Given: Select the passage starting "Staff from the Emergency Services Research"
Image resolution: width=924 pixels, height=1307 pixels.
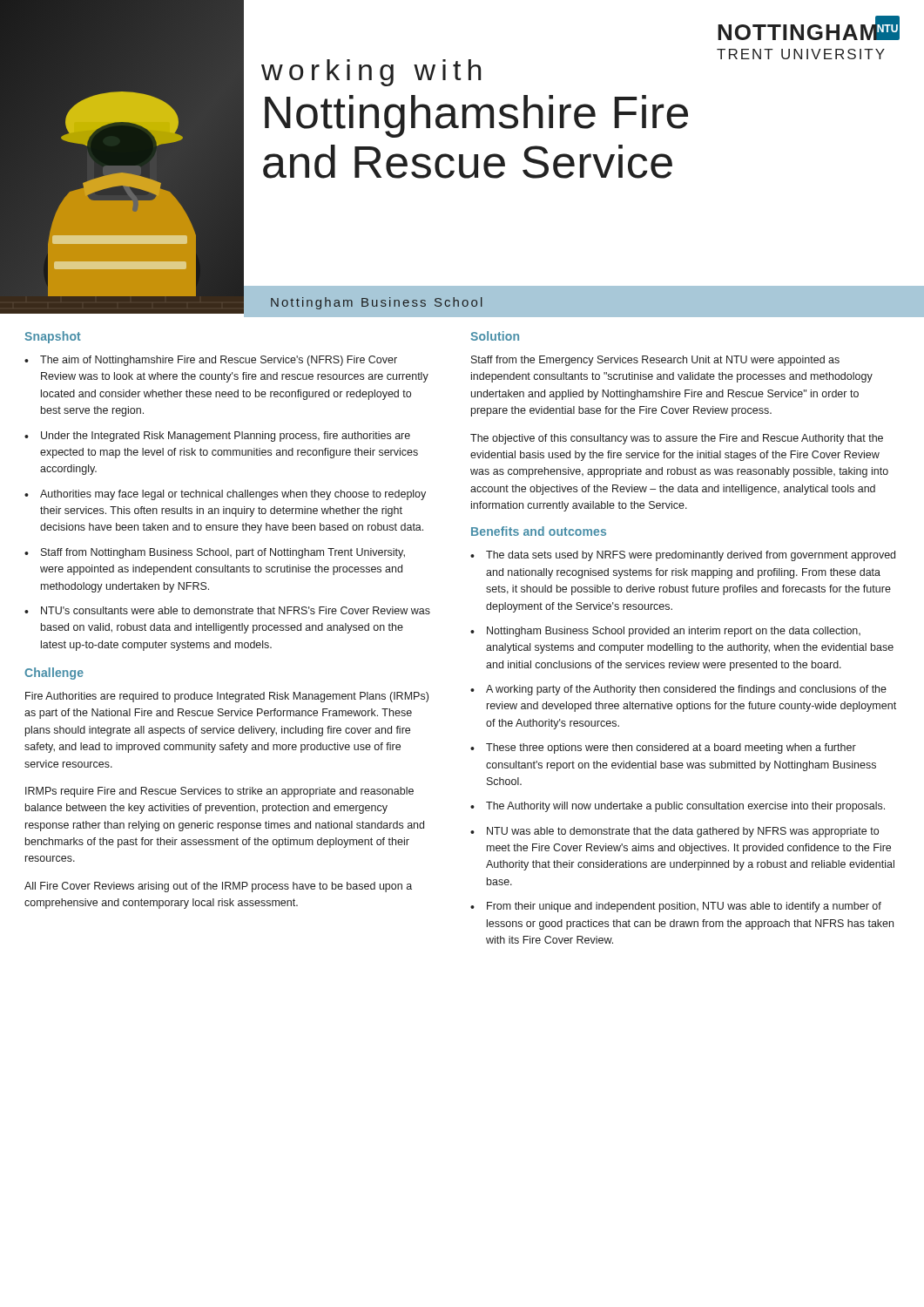Looking at the screenshot, I should [671, 385].
